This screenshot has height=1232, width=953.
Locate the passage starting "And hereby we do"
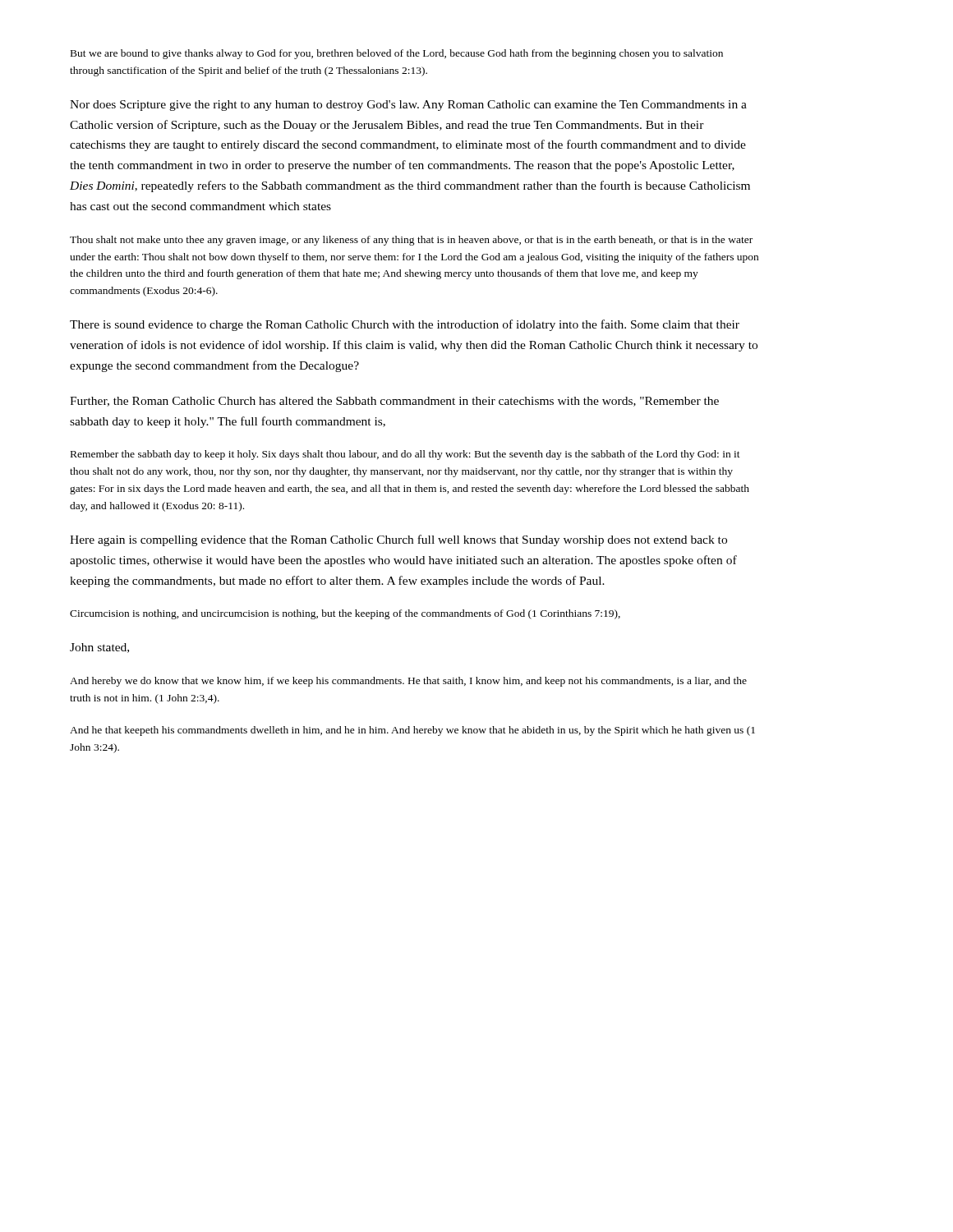point(408,689)
